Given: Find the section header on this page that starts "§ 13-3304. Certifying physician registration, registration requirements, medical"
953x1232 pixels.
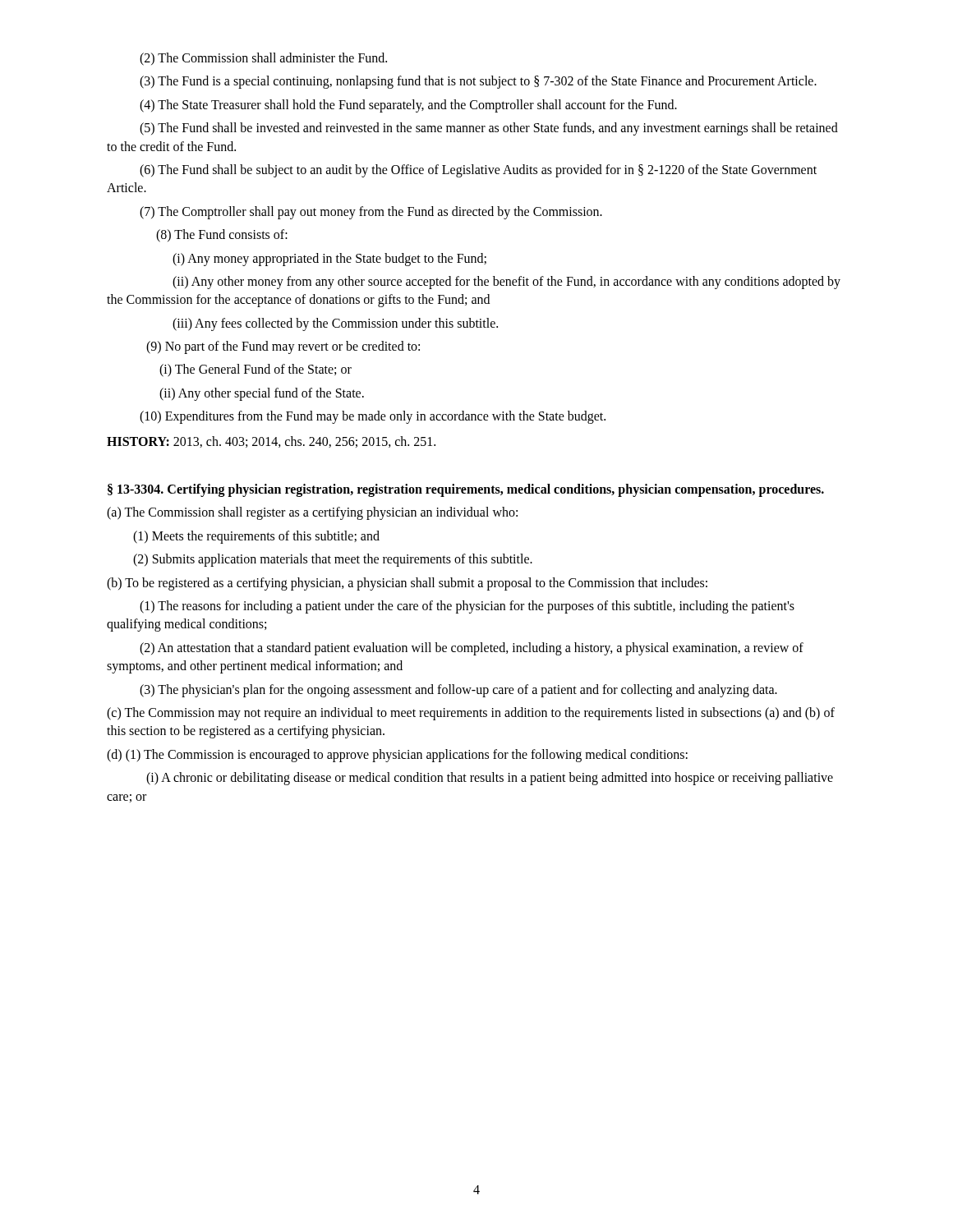Looking at the screenshot, I should [x=476, y=490].
